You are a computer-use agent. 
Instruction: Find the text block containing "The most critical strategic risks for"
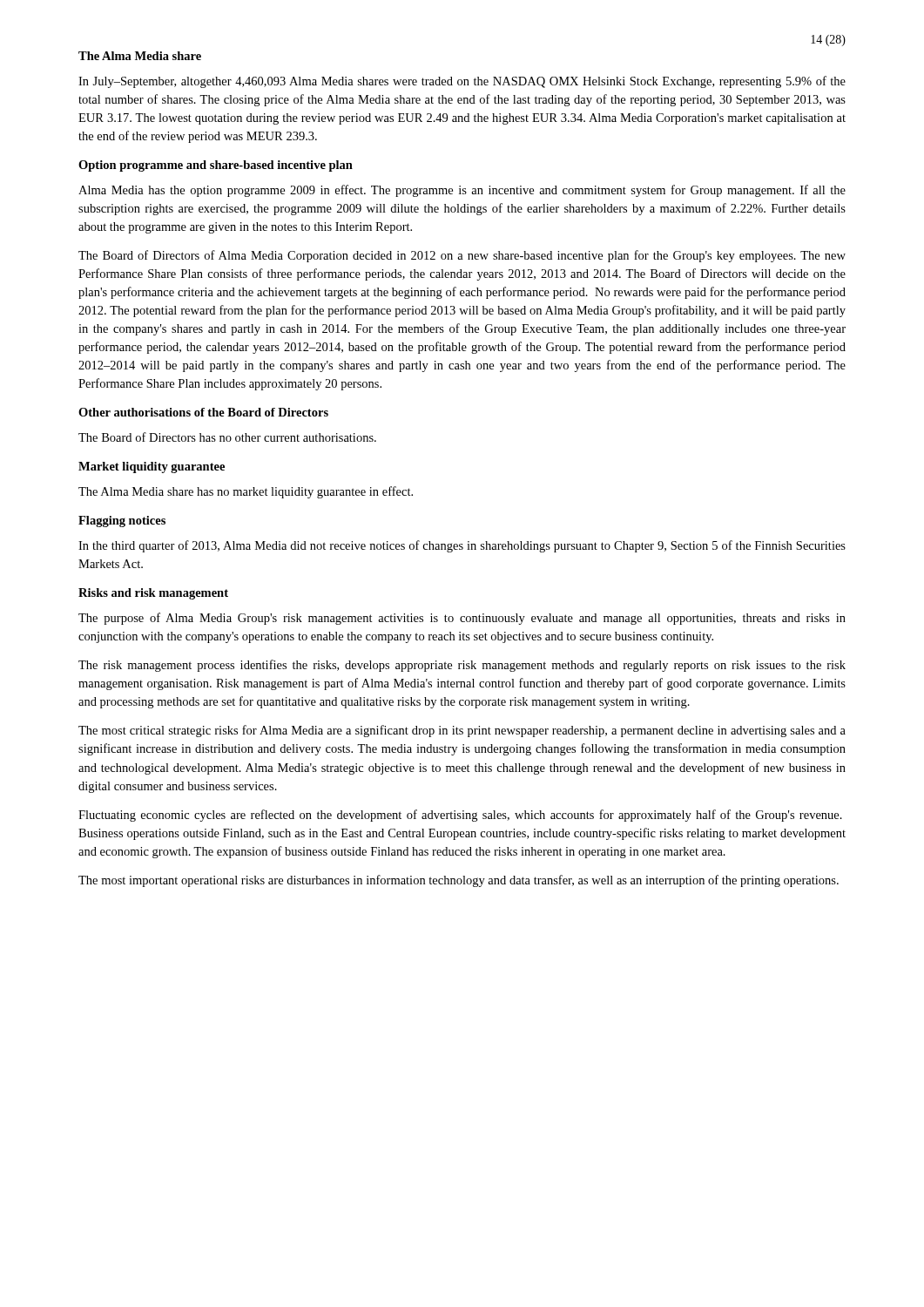462,759
